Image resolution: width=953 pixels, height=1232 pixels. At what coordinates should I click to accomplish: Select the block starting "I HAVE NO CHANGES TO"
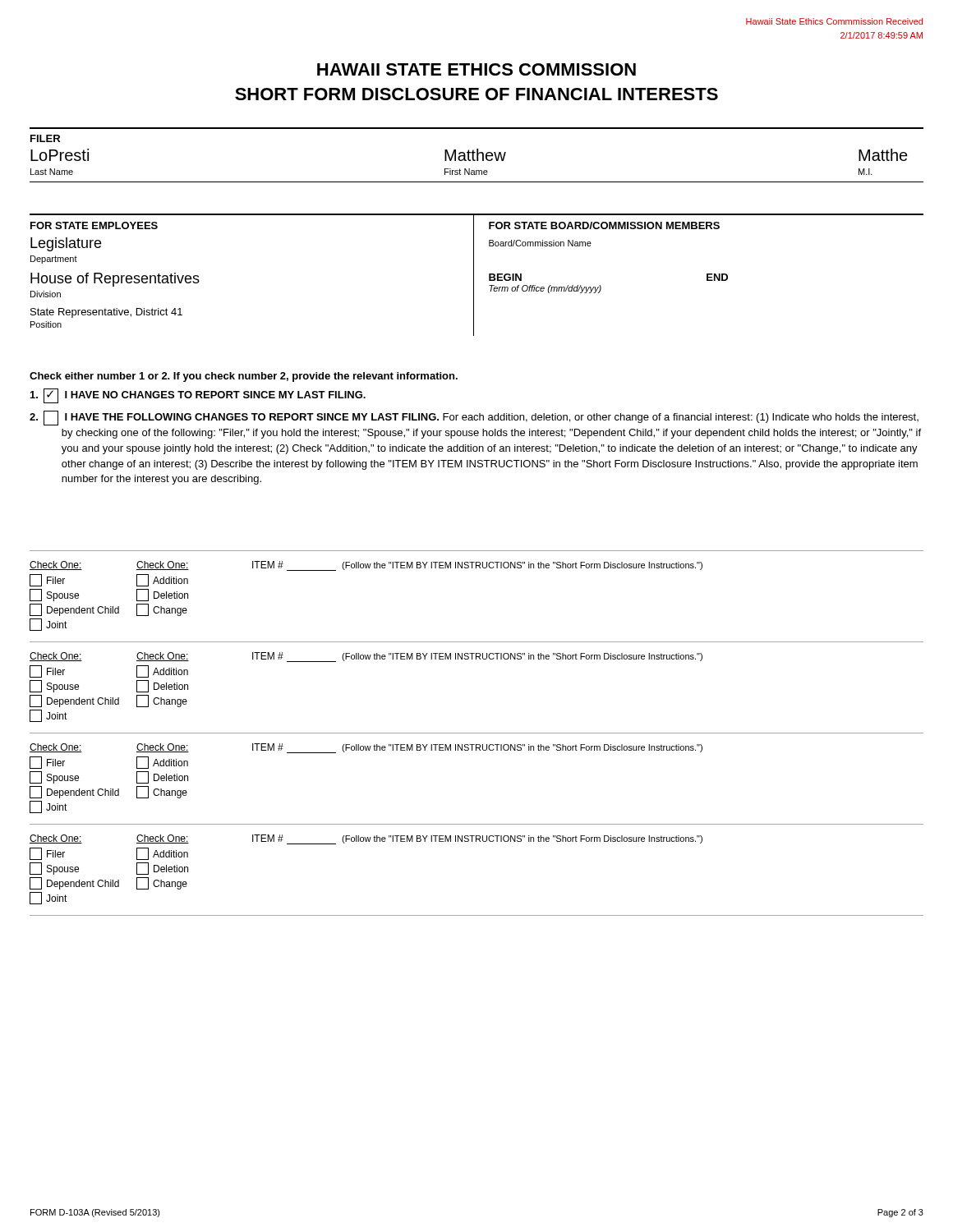[198, 396]
